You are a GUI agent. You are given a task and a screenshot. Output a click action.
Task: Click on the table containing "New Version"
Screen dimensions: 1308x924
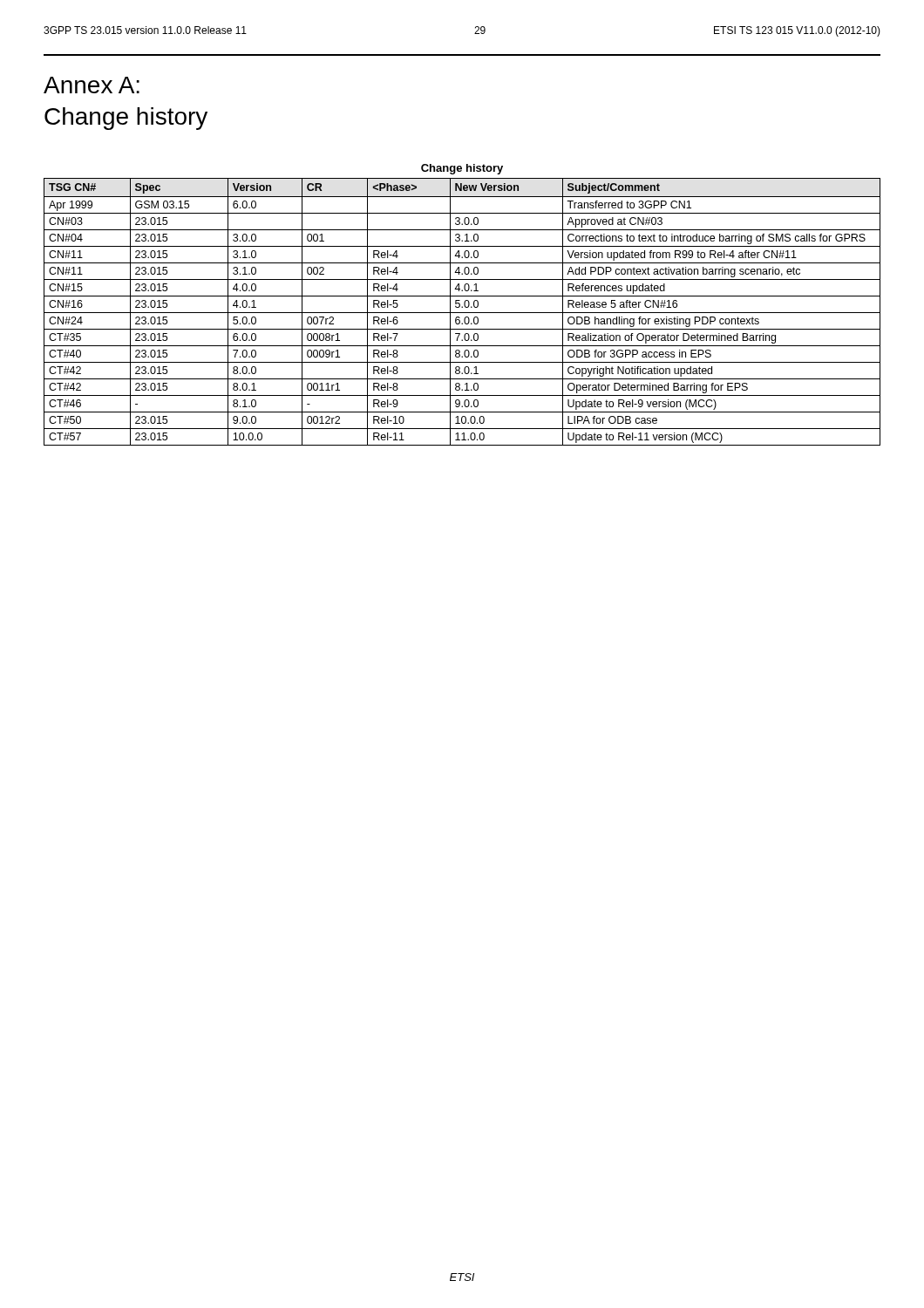coord(462,303)
